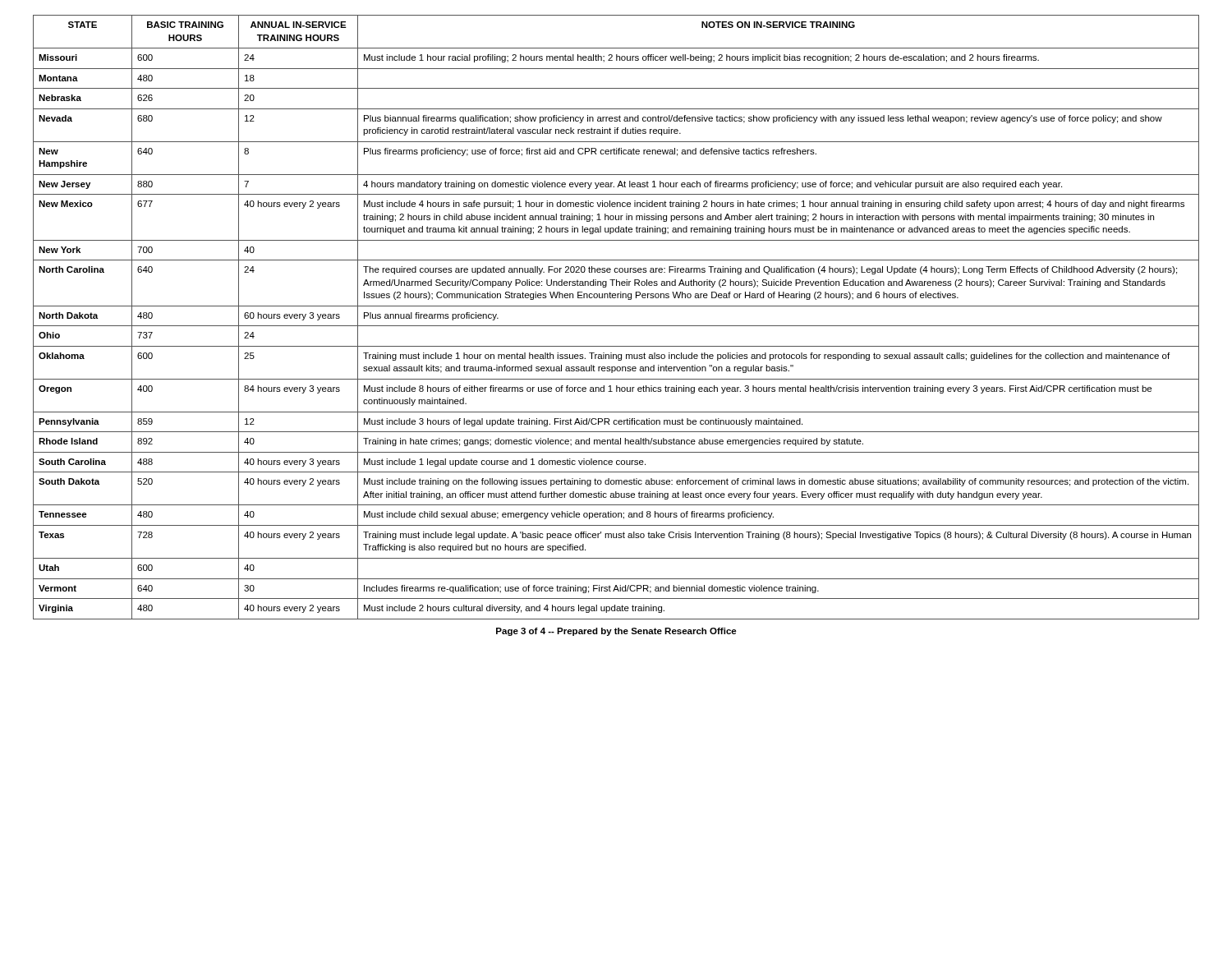
Task: Select the table that reads "North Dakota"
Action: click(x=616, y=317)
